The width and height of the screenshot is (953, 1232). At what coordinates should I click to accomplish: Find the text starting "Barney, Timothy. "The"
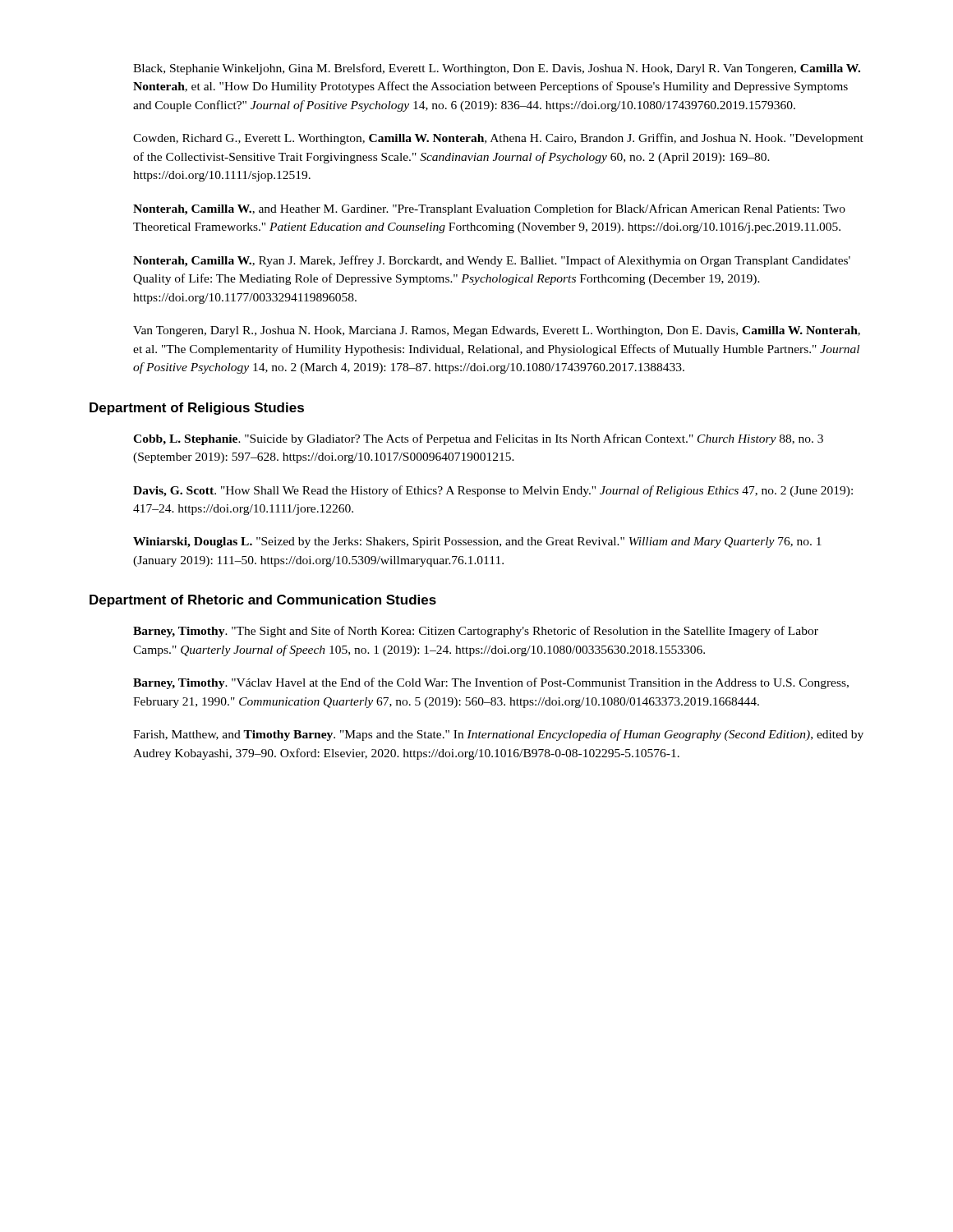499,641
